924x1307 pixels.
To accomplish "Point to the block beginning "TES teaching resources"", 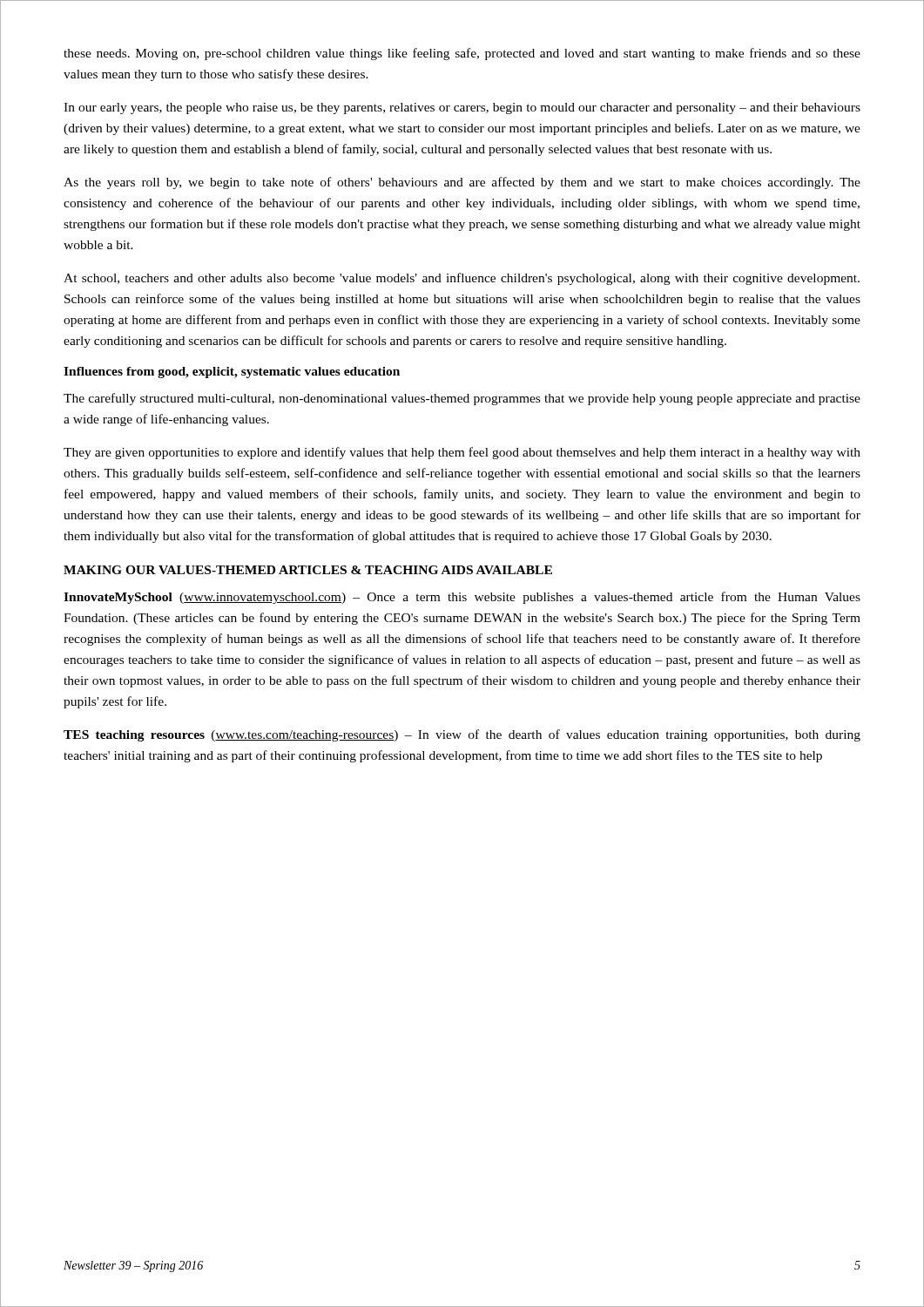I will click(462, 745).
